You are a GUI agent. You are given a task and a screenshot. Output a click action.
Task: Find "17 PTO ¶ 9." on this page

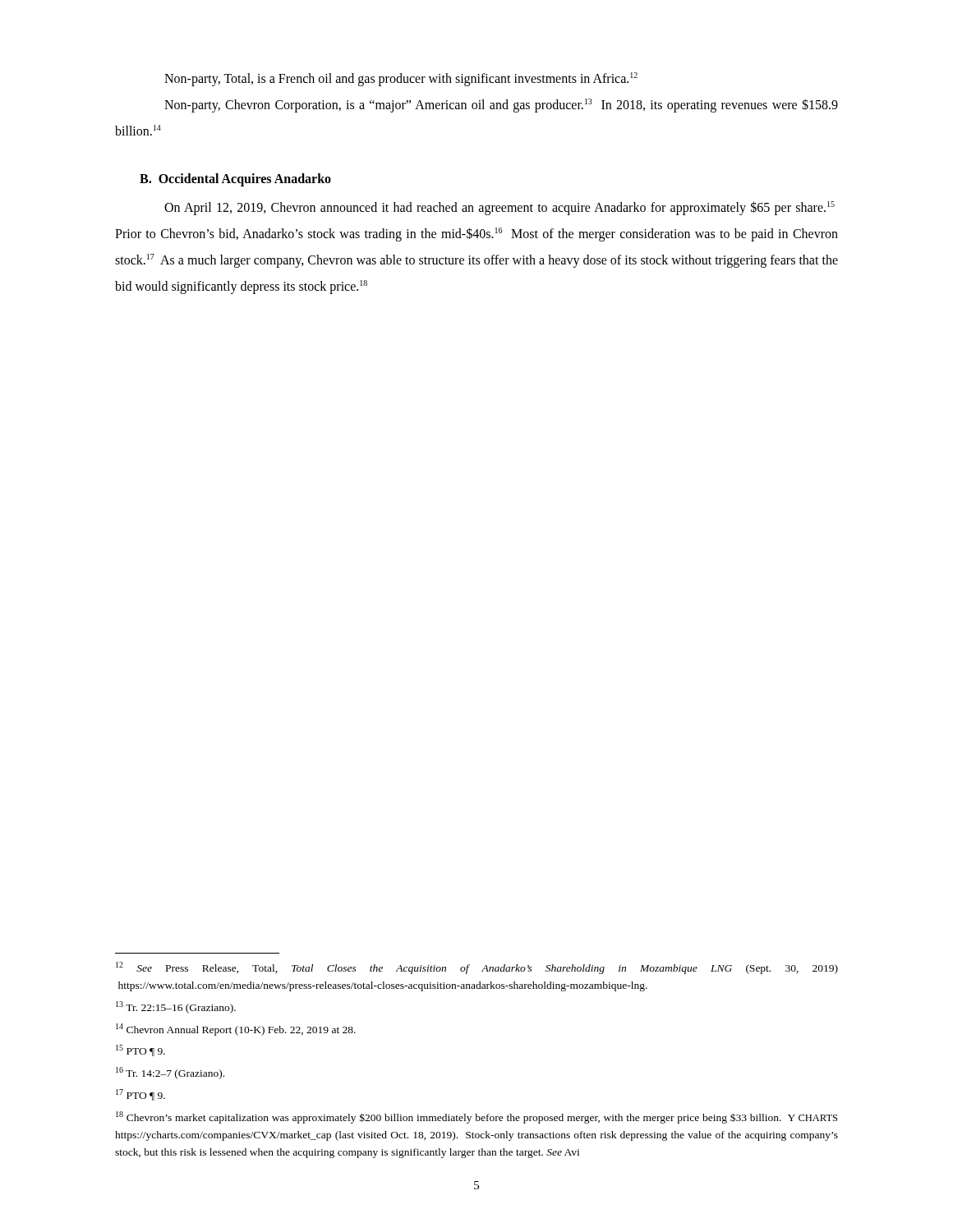point(140,1095)
